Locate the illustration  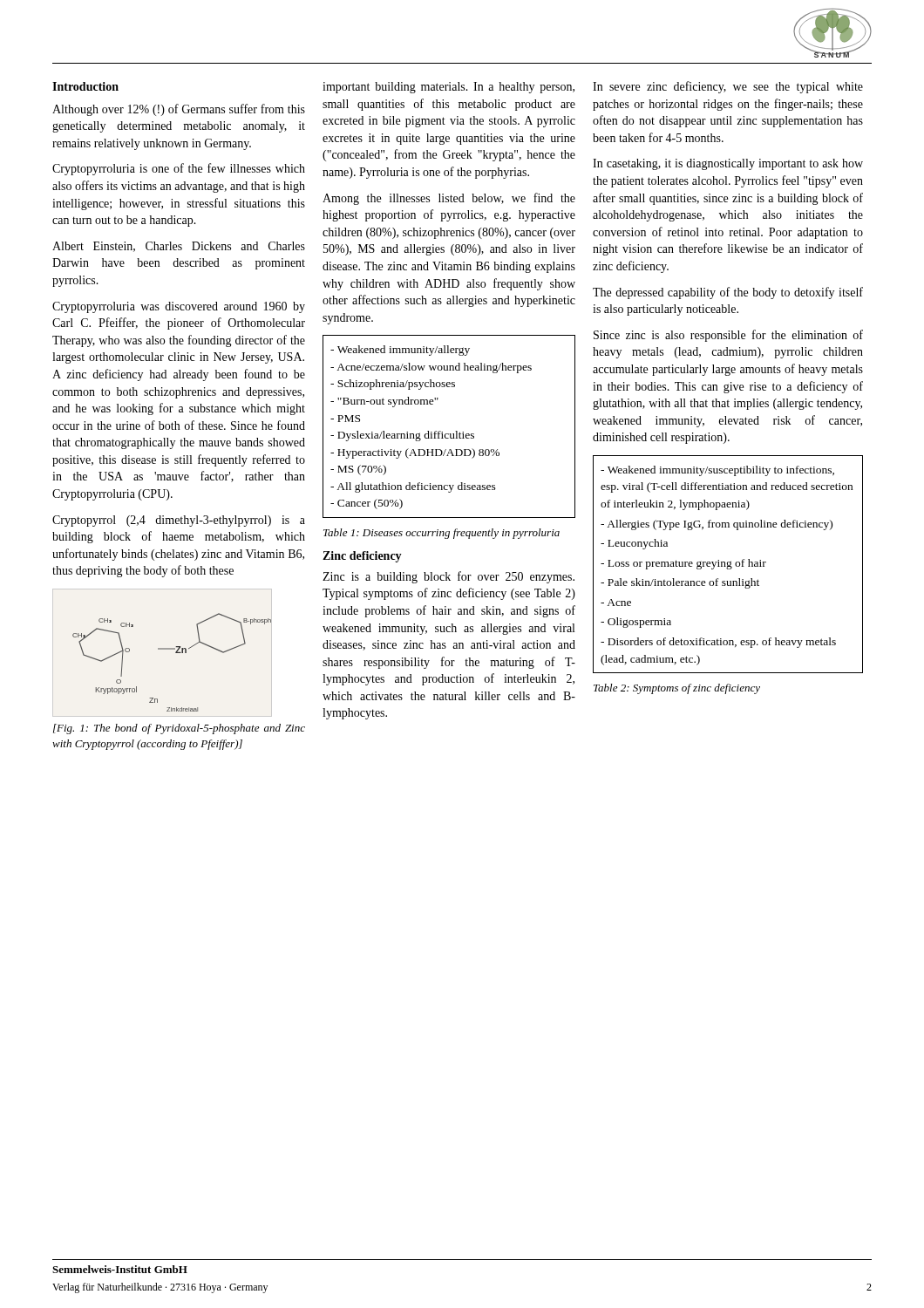(x=179, y=653)
